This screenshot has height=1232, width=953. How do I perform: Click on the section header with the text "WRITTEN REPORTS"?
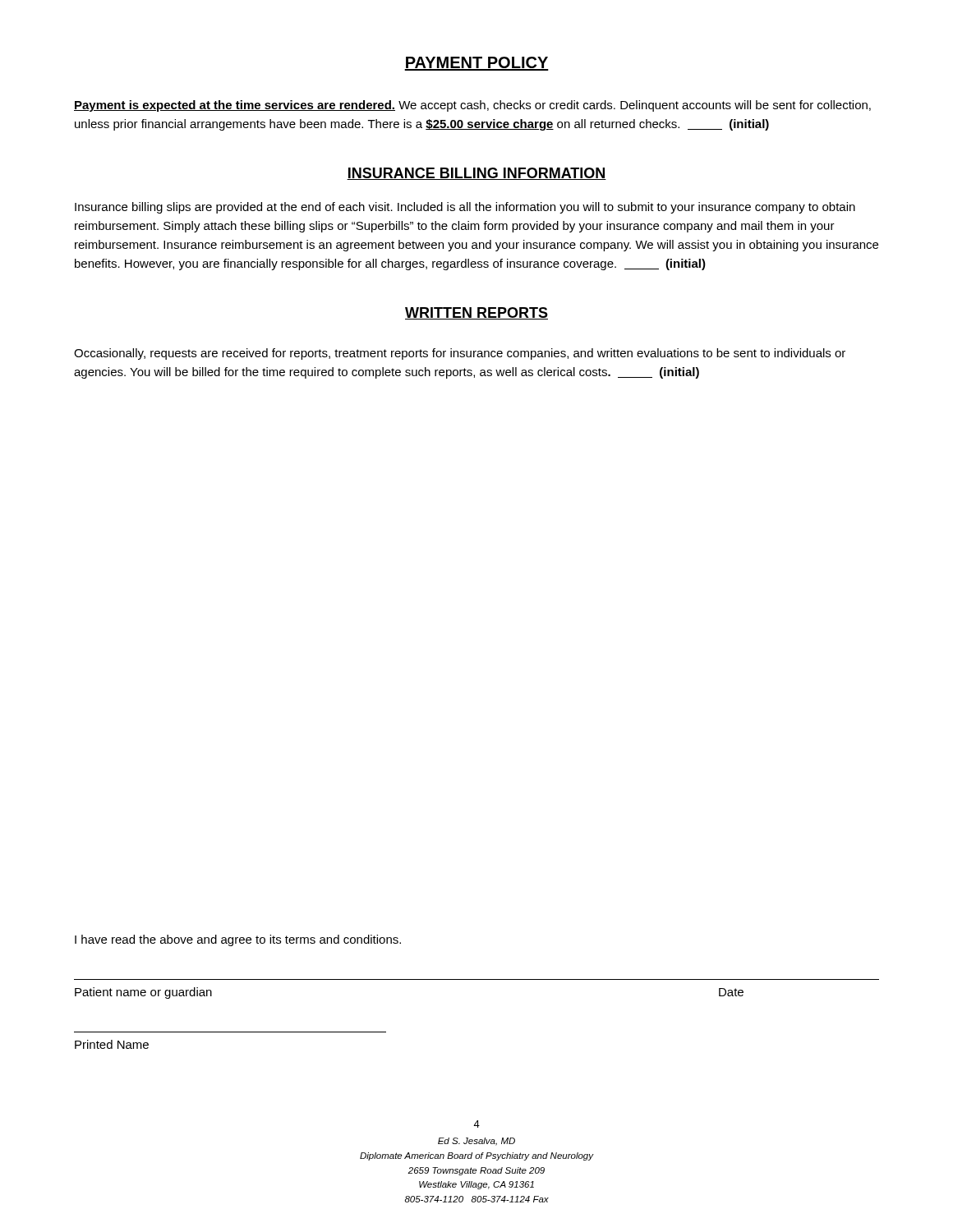click(476, 312)
